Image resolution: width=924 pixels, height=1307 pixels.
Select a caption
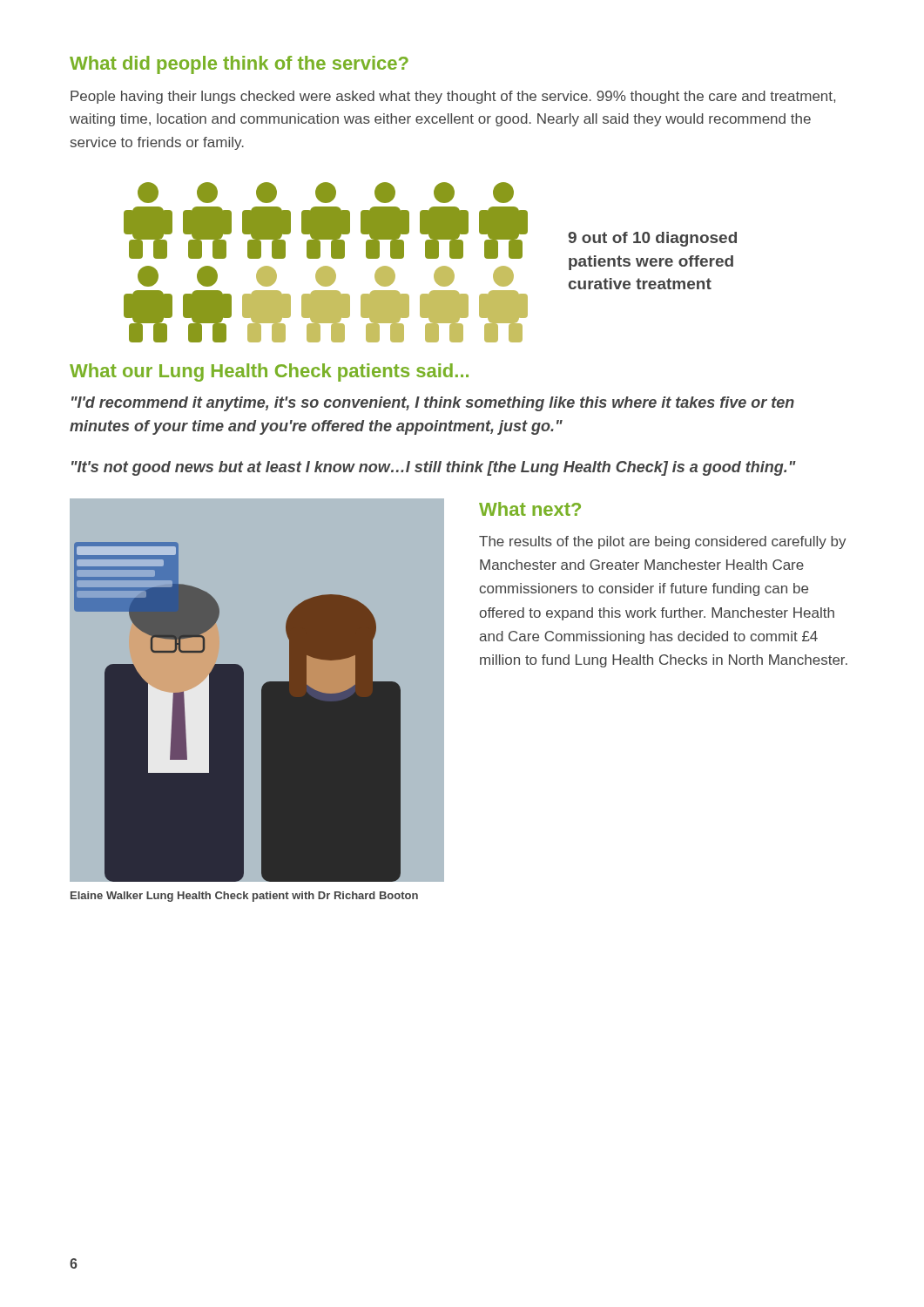[x=244, y=895]
